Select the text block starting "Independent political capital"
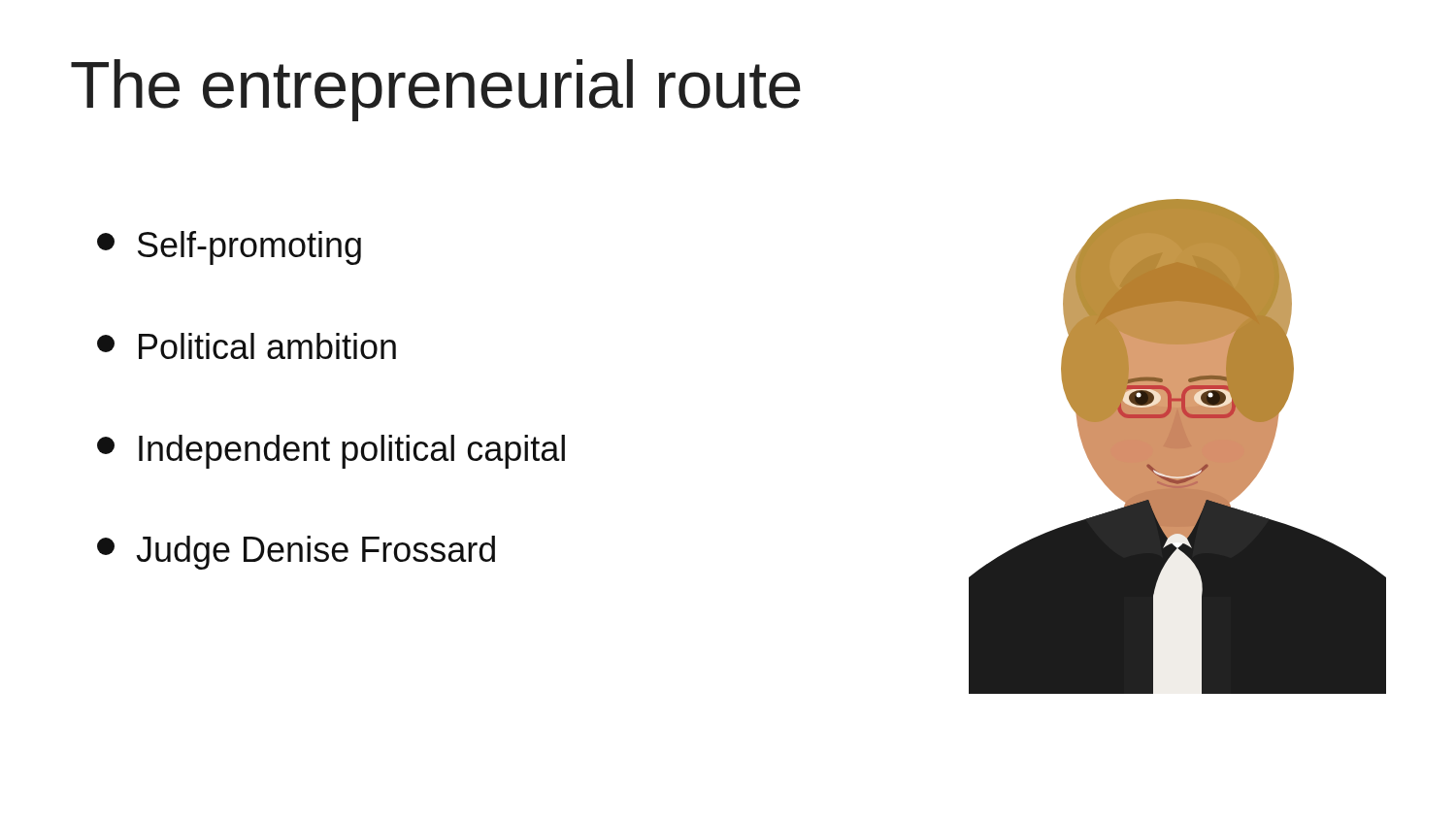Image resolution: width=1456 pixels, height=819 pixels. coord(332,449)
